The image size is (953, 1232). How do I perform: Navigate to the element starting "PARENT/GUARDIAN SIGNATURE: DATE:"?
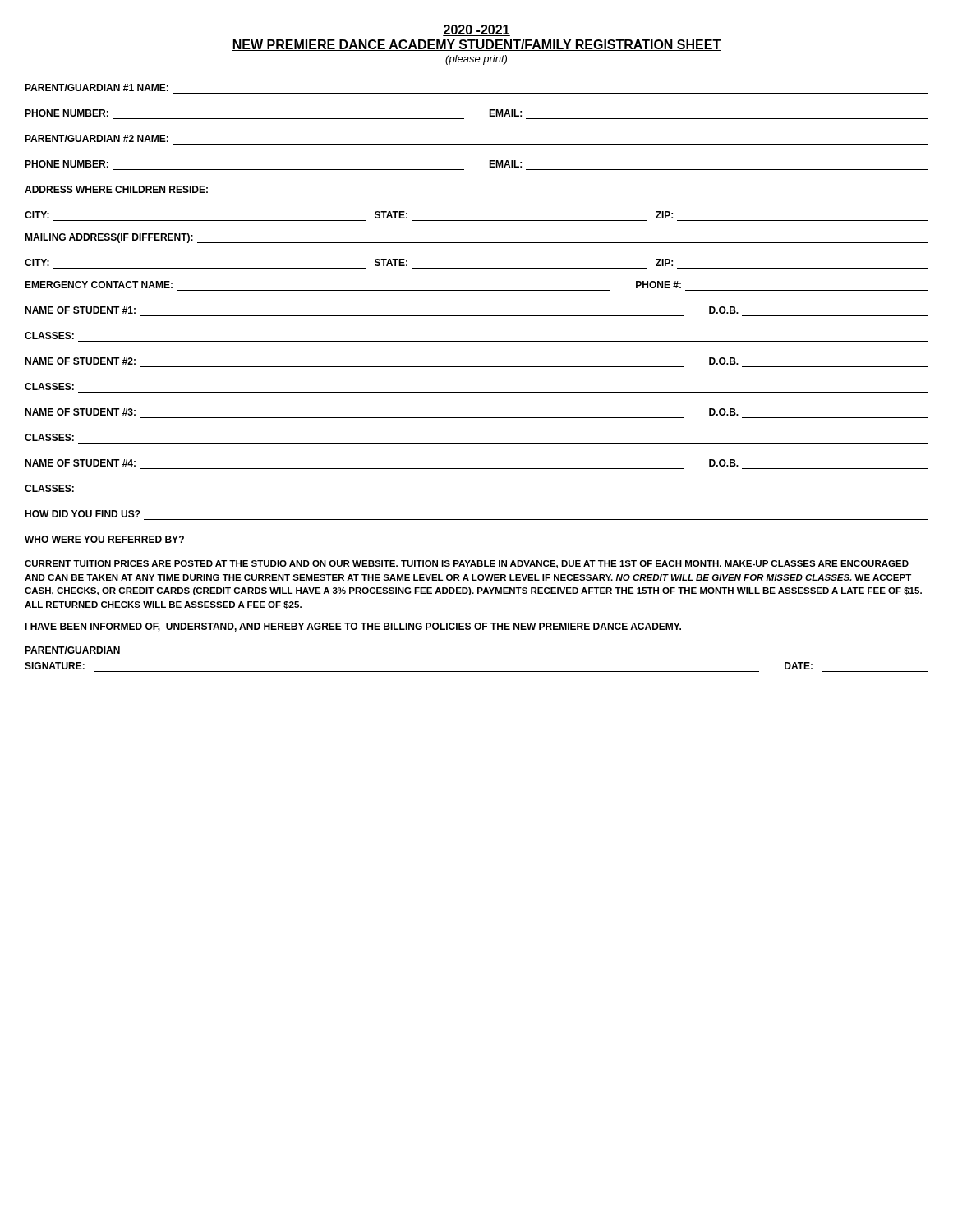coord(72,650)
